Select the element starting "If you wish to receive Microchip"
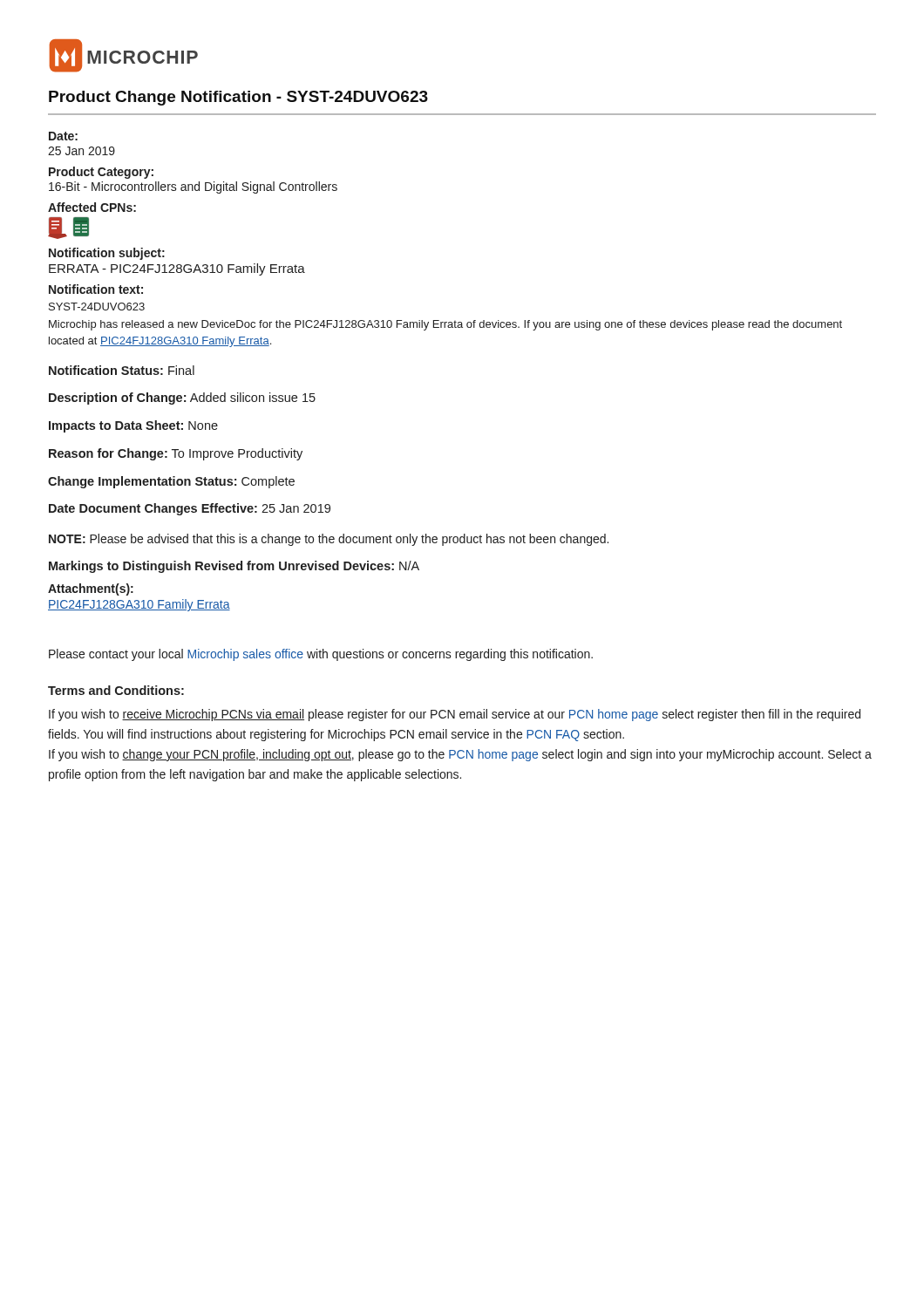The width and height of the screenshot is (924, 1308). tap(460, 744)
